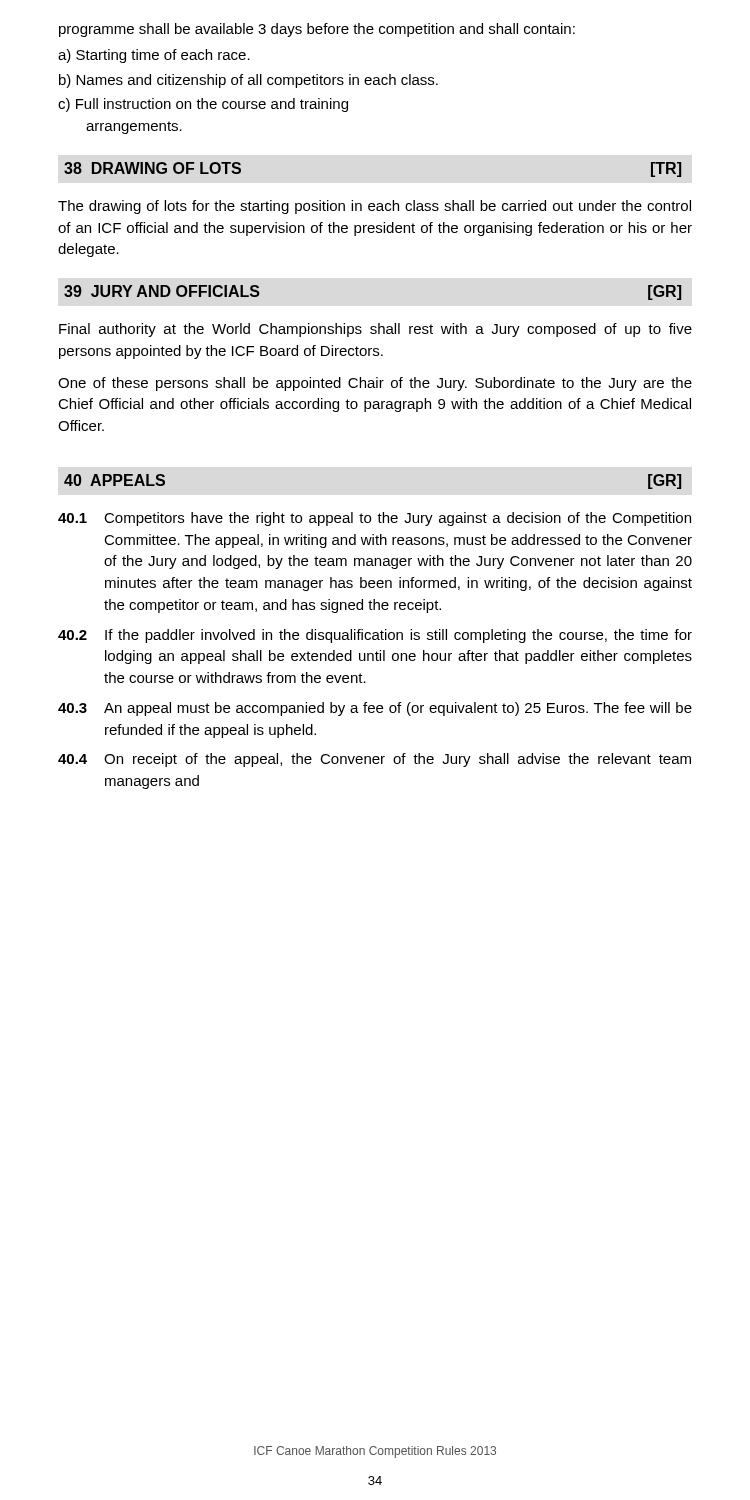Where is the passage that starts "b) Names and"?
The height and width of the screenshot is (1500, 750).
coord(249,79)
